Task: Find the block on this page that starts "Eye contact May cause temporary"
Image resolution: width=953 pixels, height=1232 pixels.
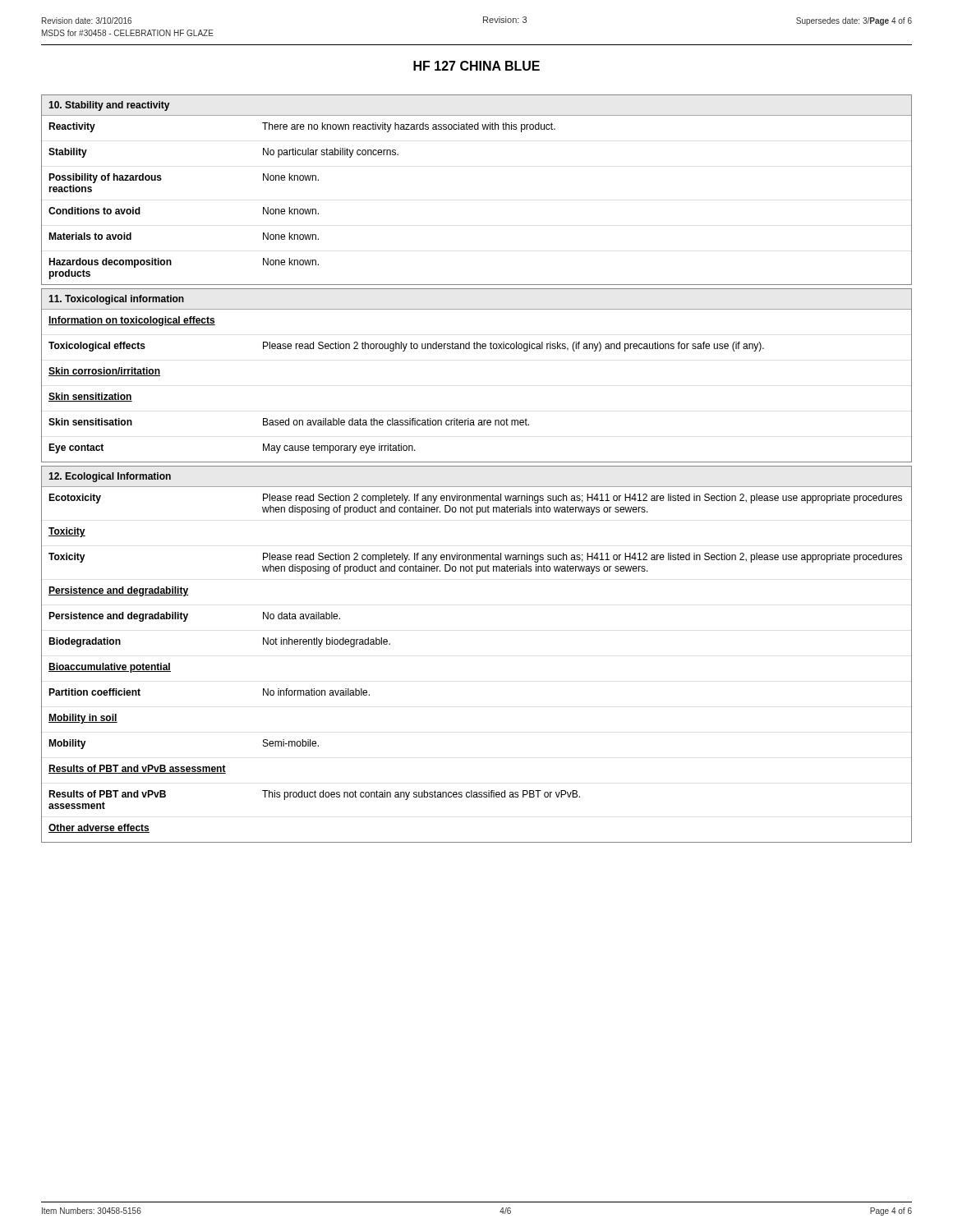Action: pyautogui.click(x=74, y=448)
